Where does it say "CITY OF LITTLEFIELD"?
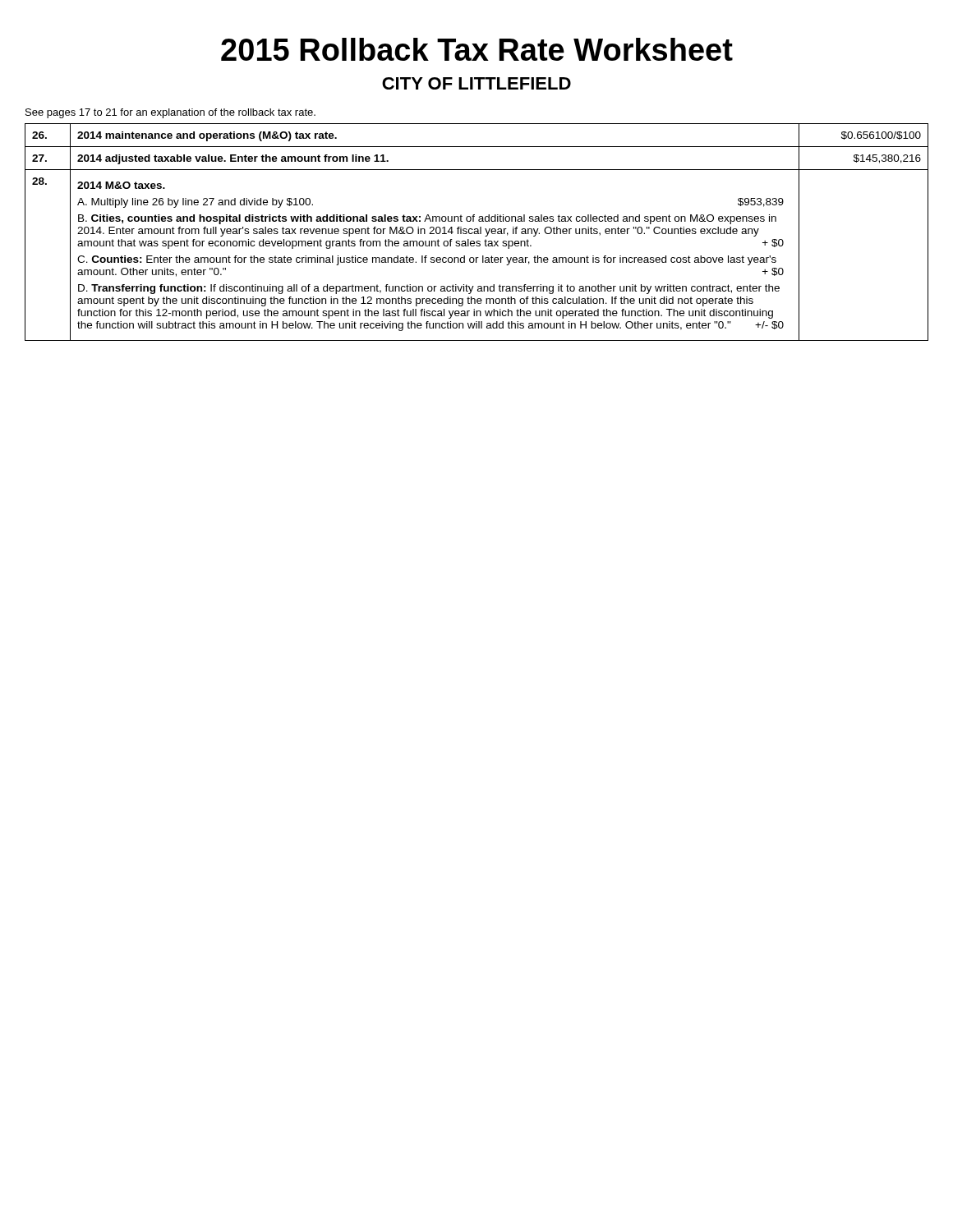This screenshot has width=953, height=1232. coord(476,83)
